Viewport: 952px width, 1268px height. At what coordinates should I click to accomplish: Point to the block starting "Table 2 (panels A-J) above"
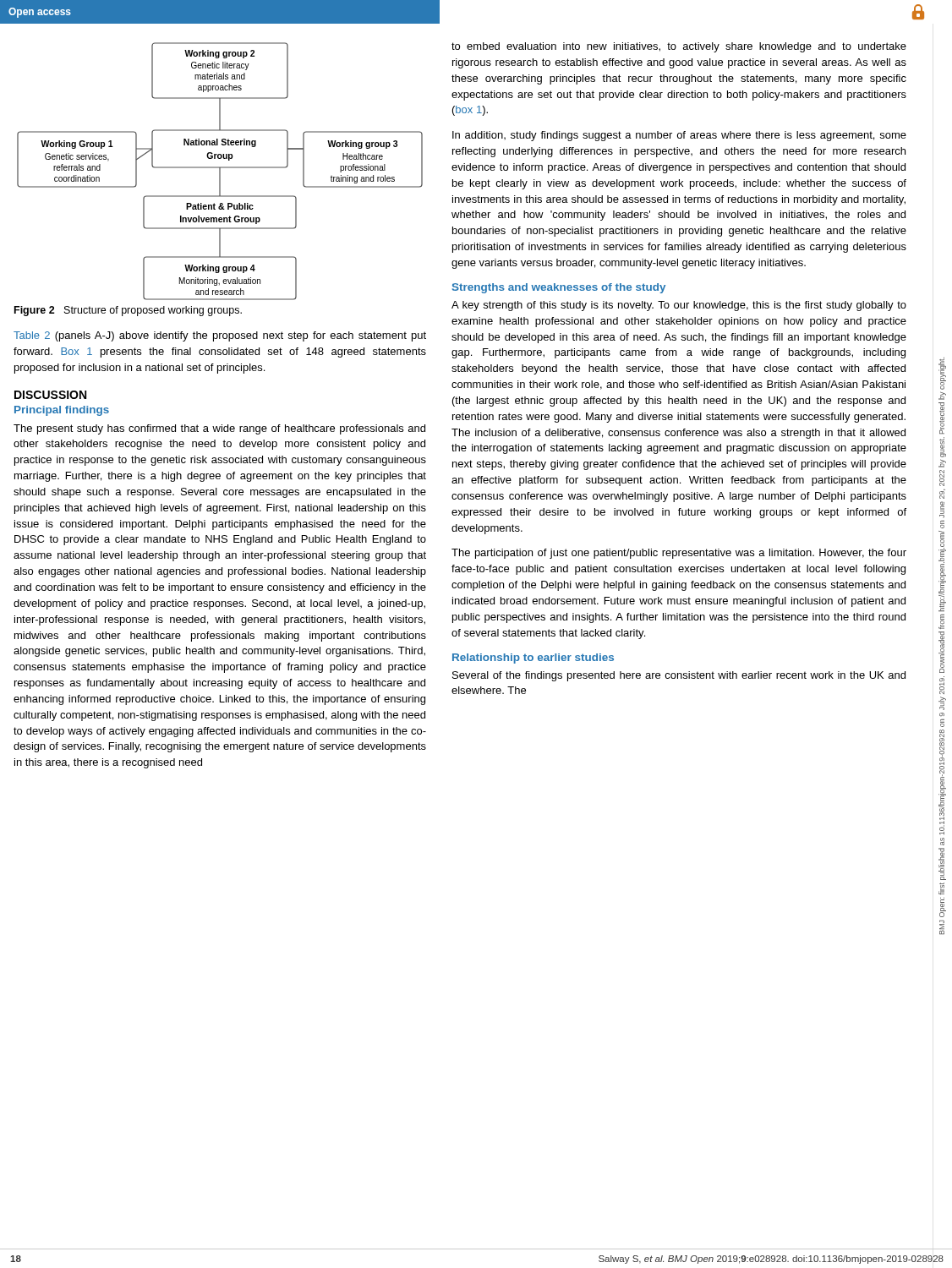pyautogui.click(x=220, y=351)
